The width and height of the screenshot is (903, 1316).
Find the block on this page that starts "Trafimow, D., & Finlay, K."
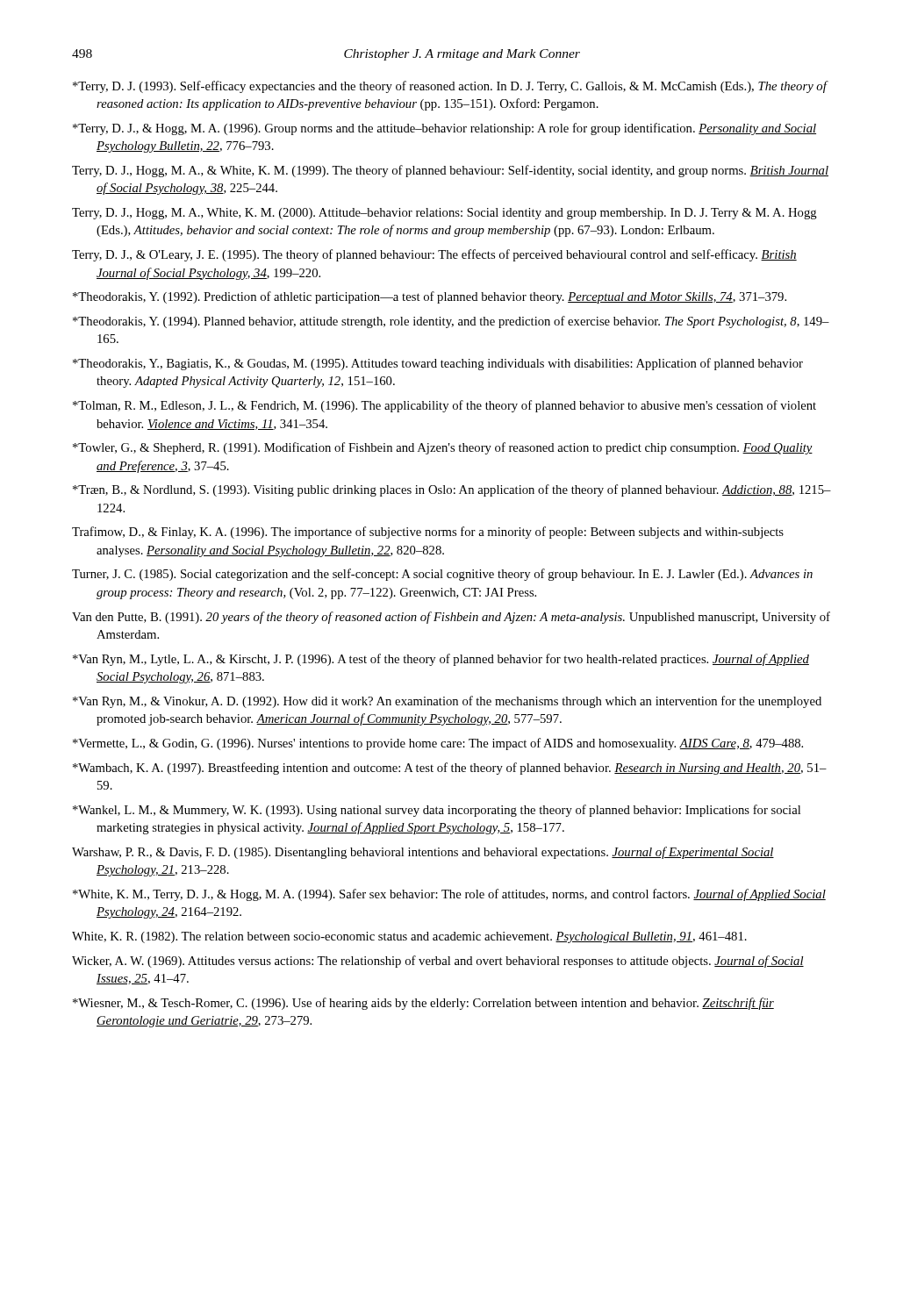pos(428,541)
